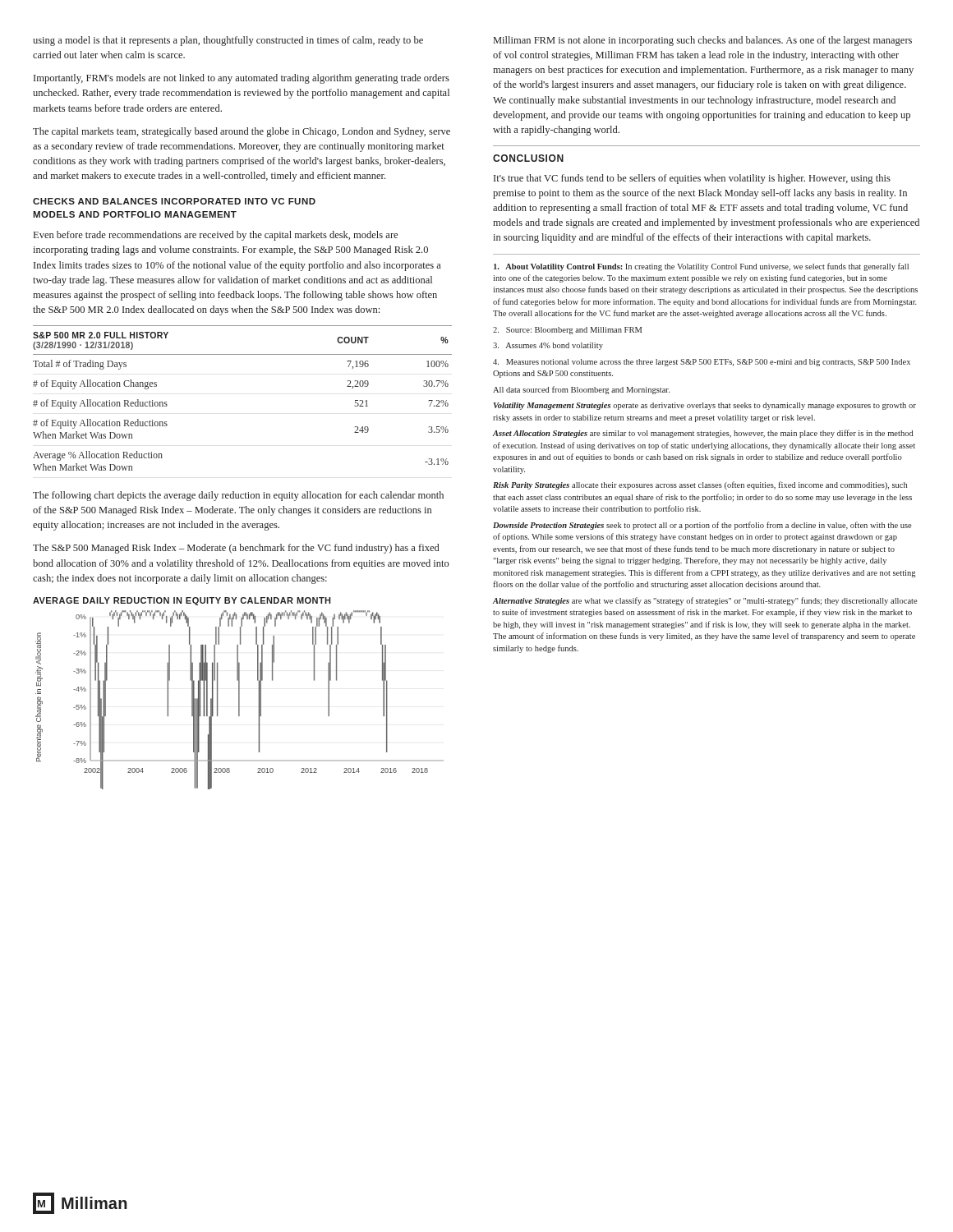Find the text block starting "Asset Allocation Strategies are"
953x1232 pixels.
coord(707,452)
